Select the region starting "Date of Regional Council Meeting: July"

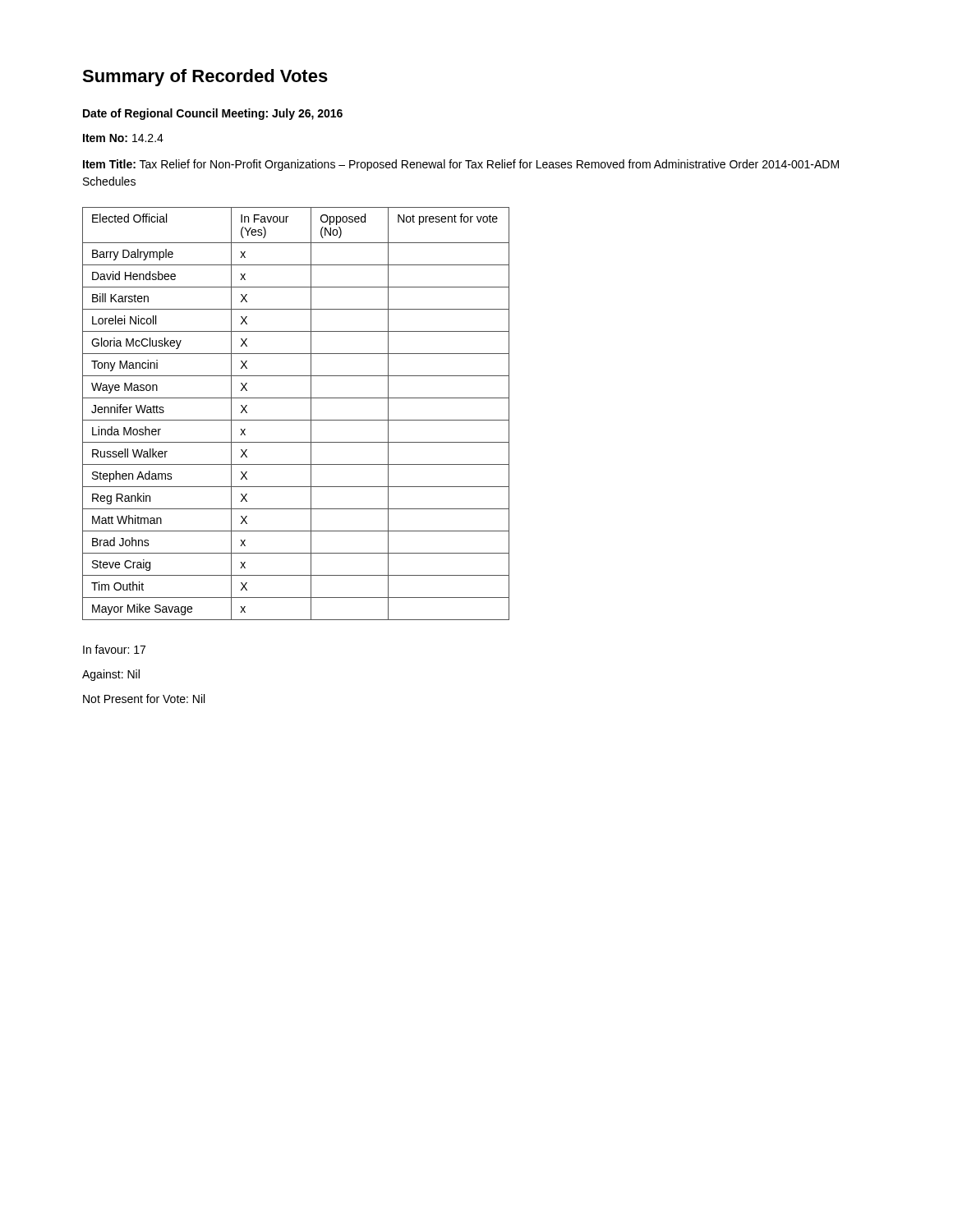213,113
